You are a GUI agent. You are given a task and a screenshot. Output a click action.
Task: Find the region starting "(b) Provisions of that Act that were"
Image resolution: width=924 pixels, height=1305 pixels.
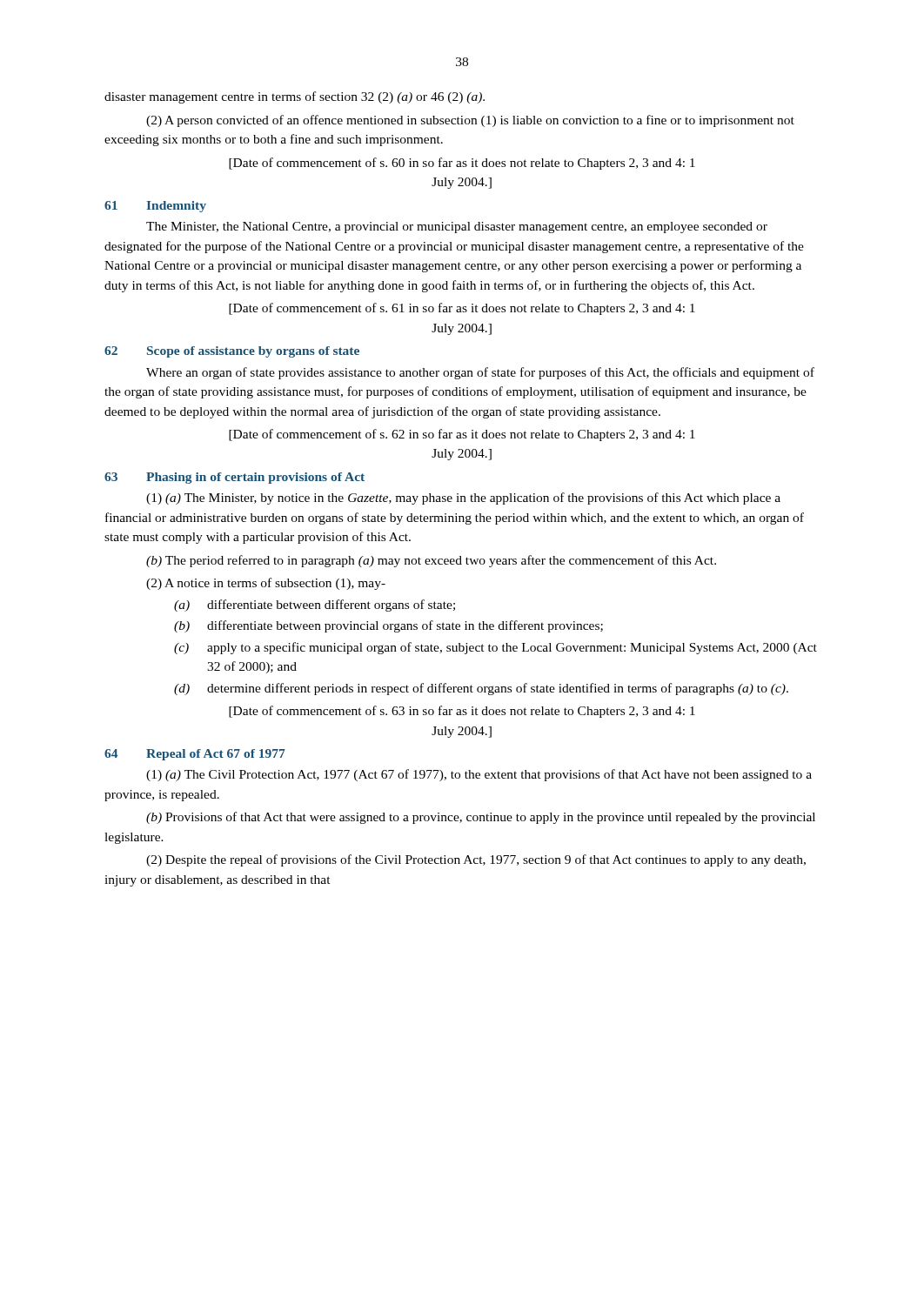coord(460,827)
